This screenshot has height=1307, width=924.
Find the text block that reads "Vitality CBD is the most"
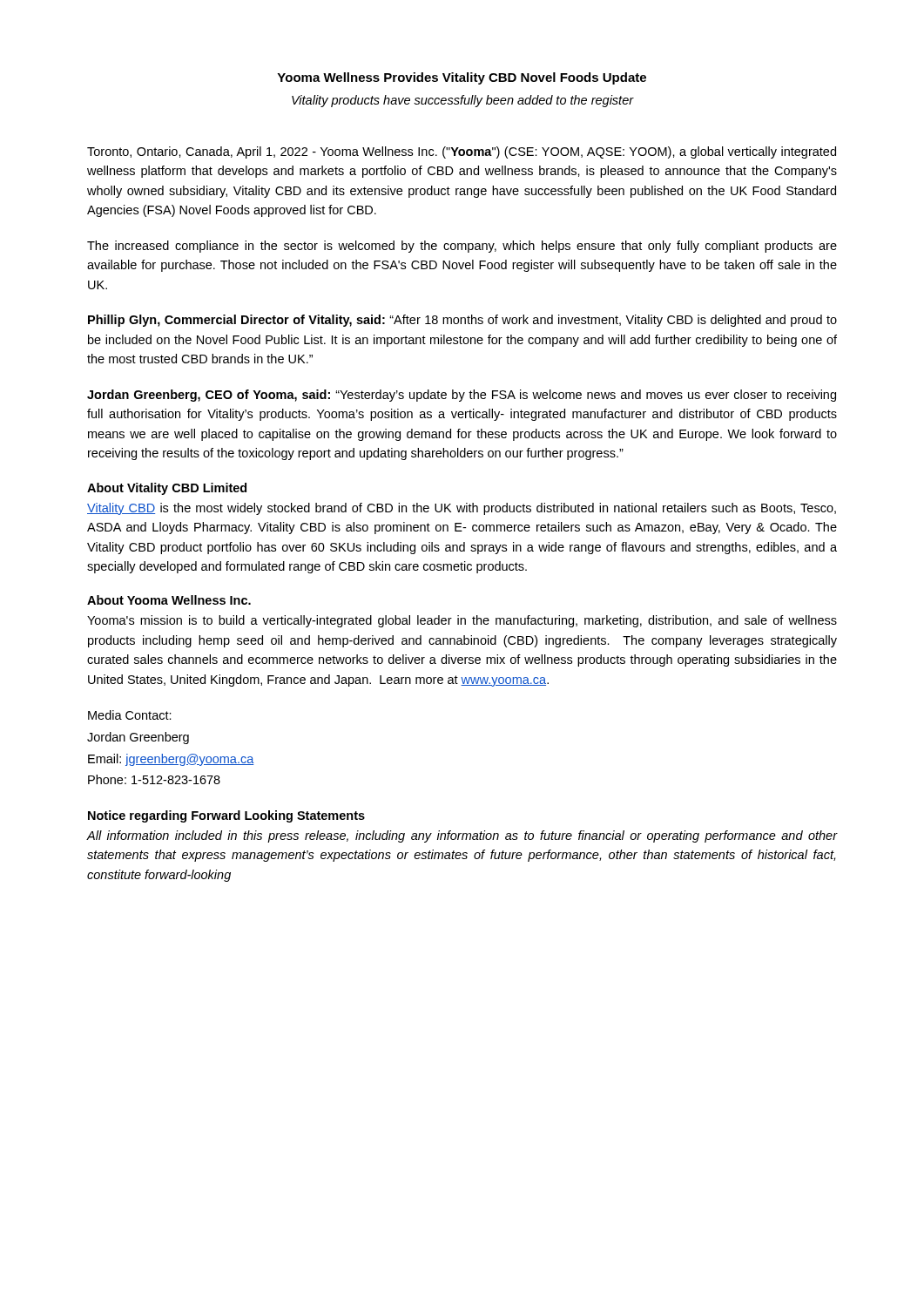(x=462, y=537)
